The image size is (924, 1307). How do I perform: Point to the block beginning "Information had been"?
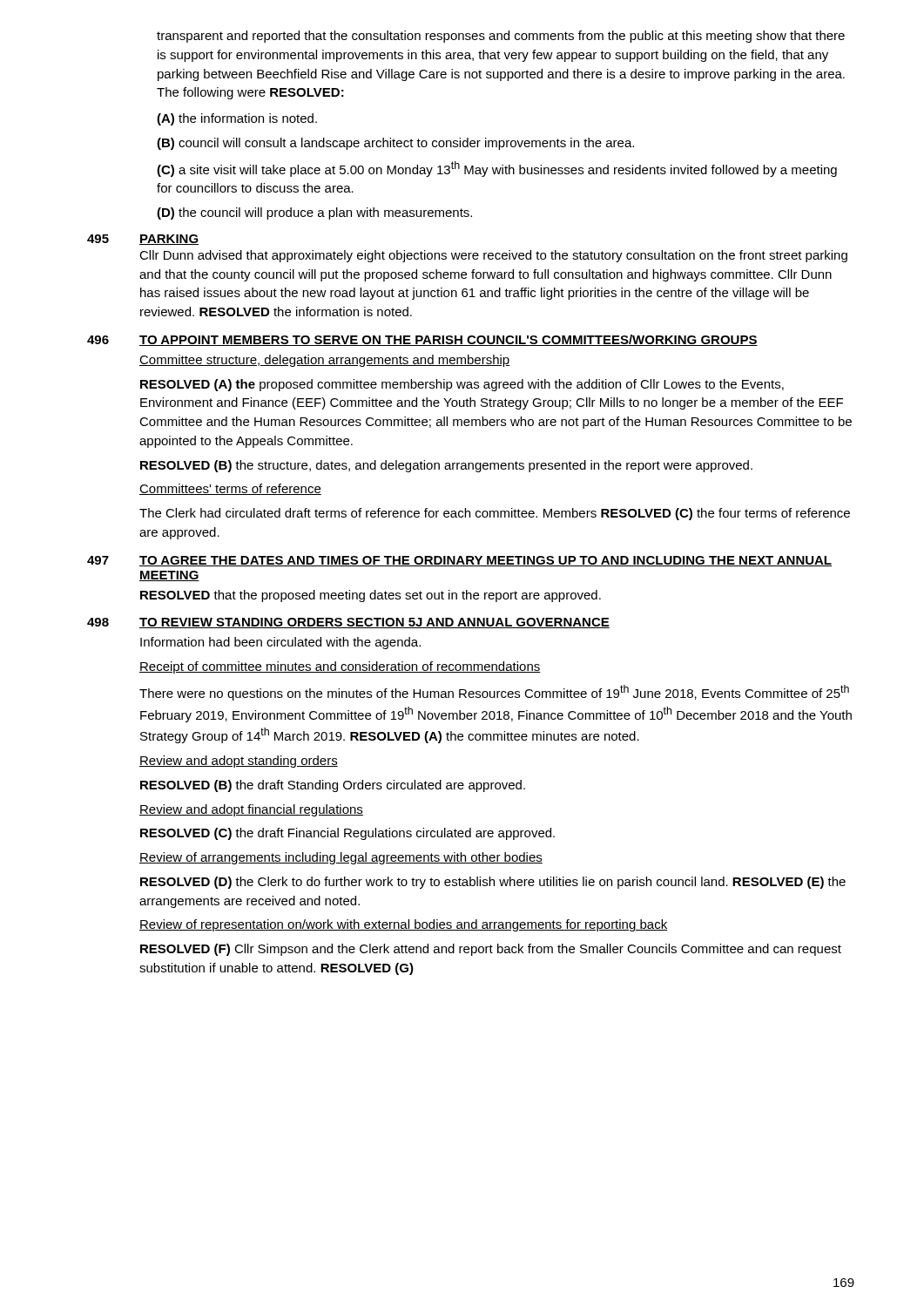280,643
